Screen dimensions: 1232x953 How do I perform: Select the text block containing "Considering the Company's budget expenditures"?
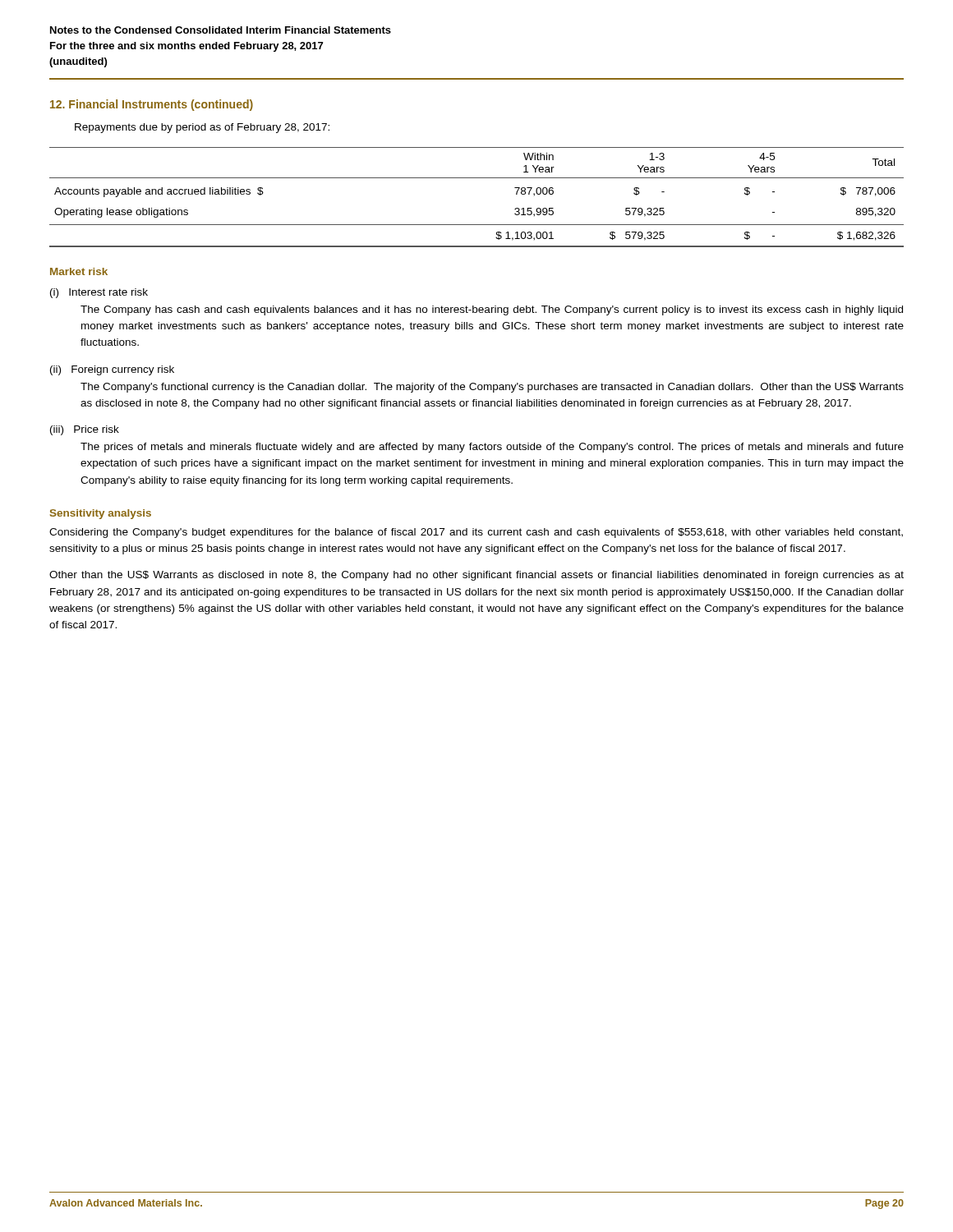[476, 540]
